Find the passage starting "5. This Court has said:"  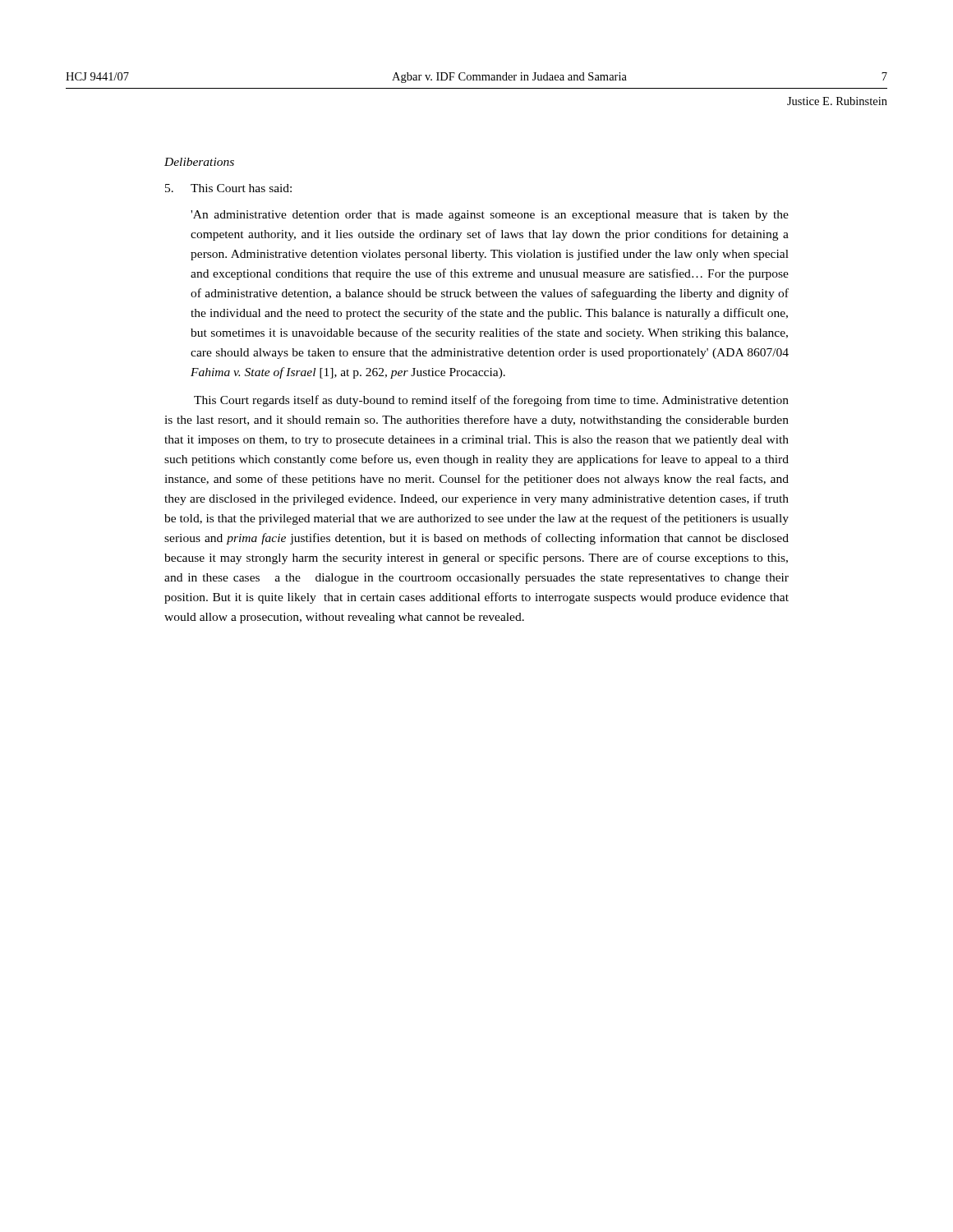[228, 188]
